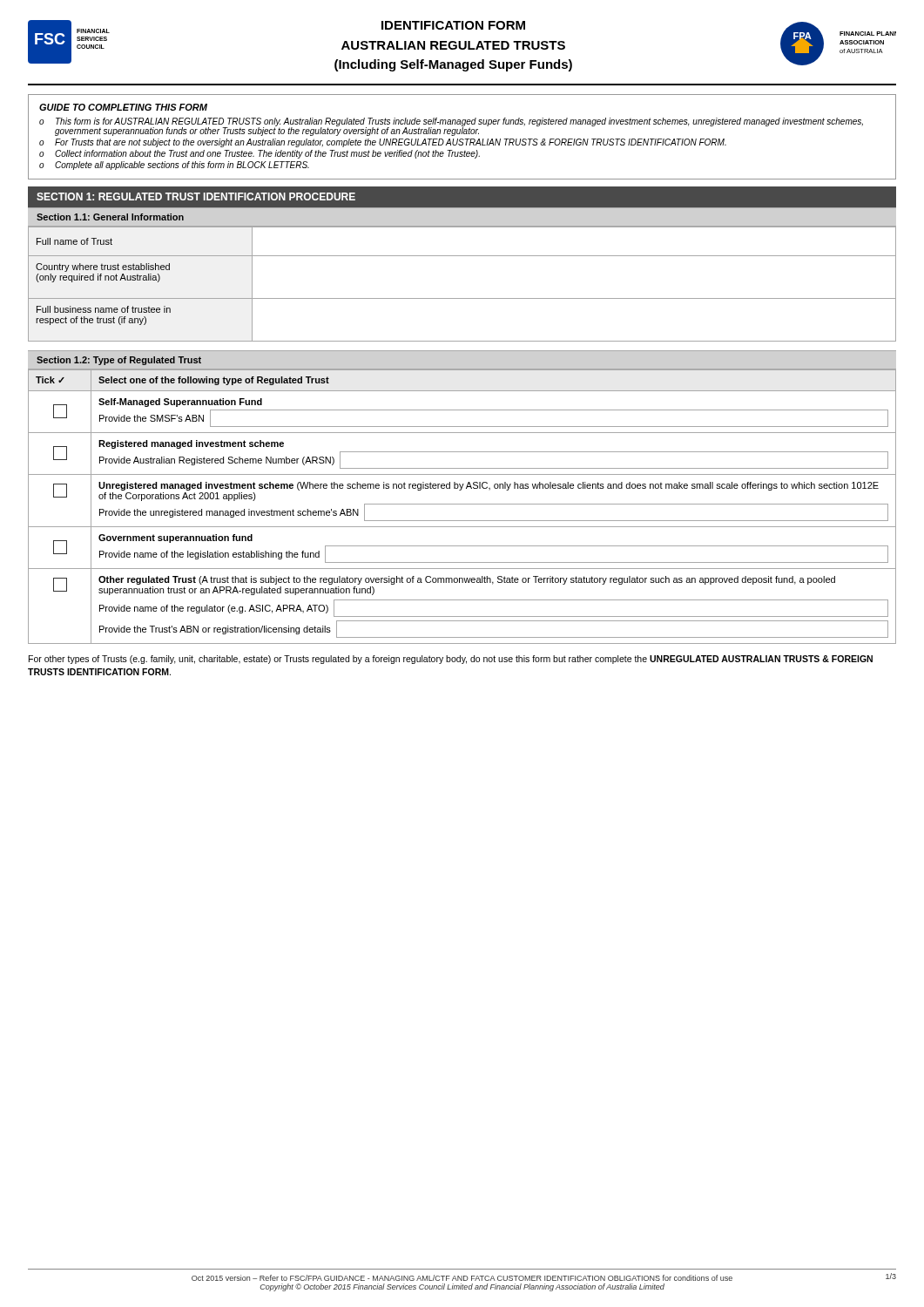Locate the section header that opens with "Section 1.2: Type of Regulated"
Image resolution: width=924 pixels, height=1307 pixels.
[x=119, y=359]
